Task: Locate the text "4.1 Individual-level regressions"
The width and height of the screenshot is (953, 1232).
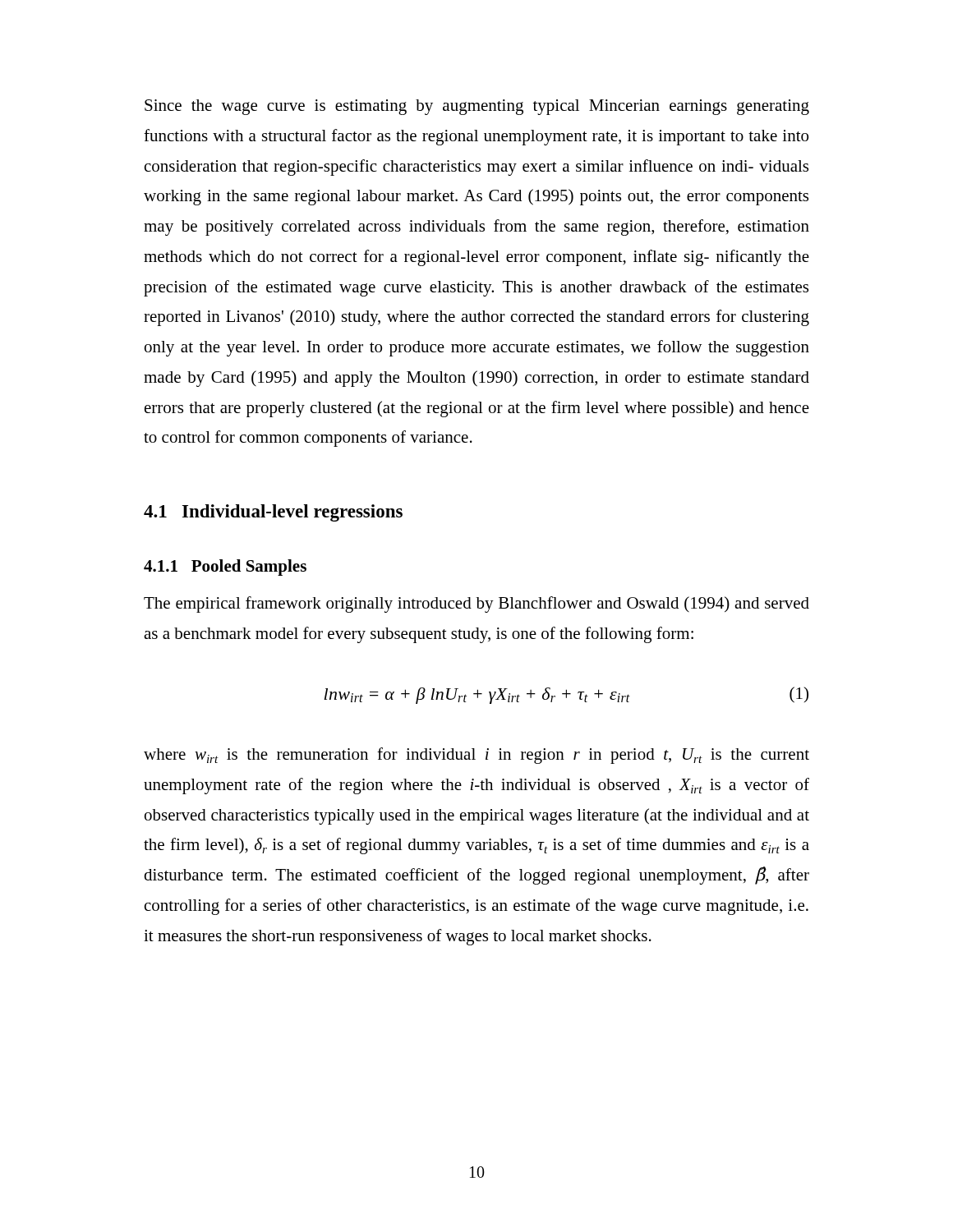Action: click(273, 511)
